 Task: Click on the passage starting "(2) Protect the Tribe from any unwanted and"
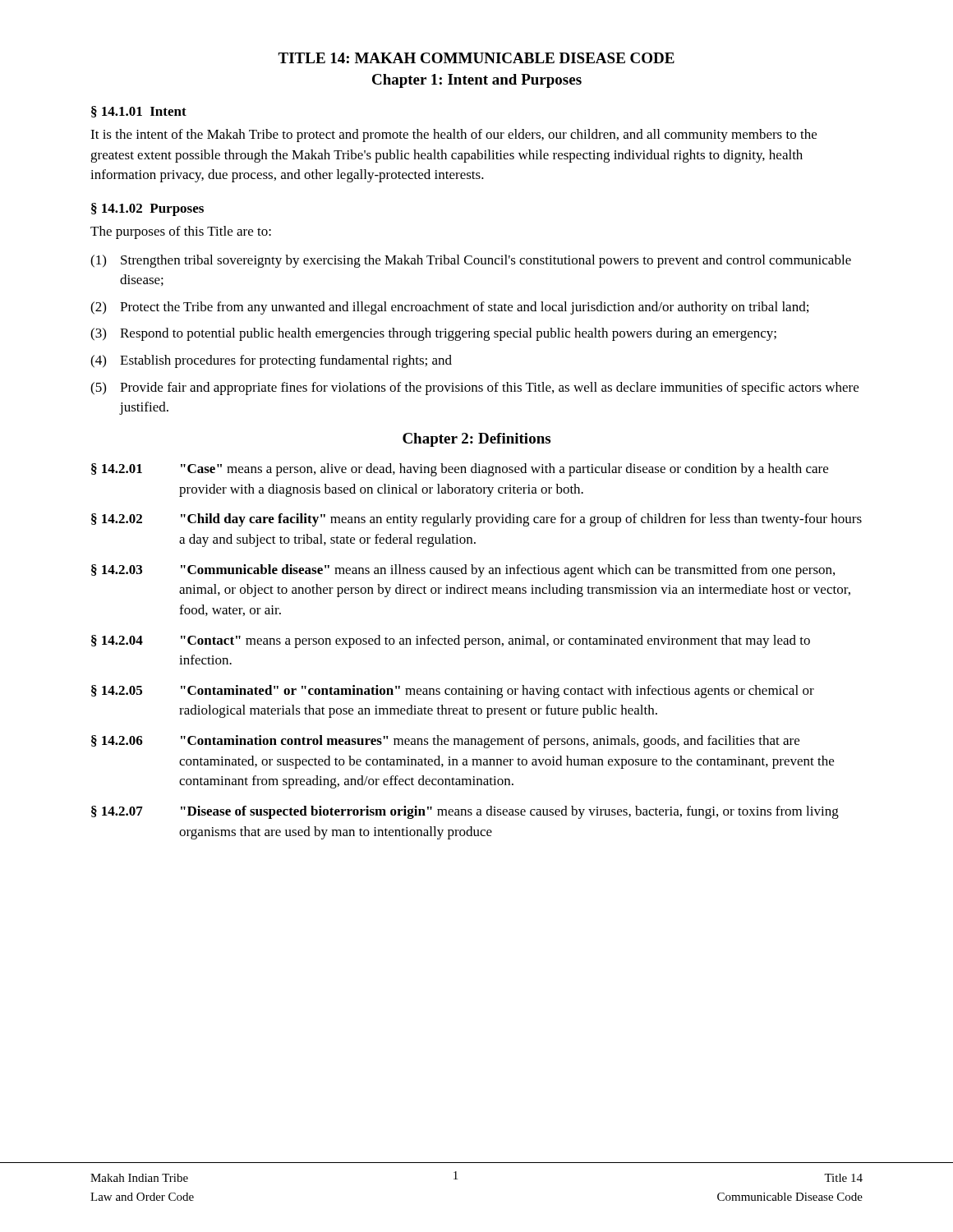pos(476,307)
